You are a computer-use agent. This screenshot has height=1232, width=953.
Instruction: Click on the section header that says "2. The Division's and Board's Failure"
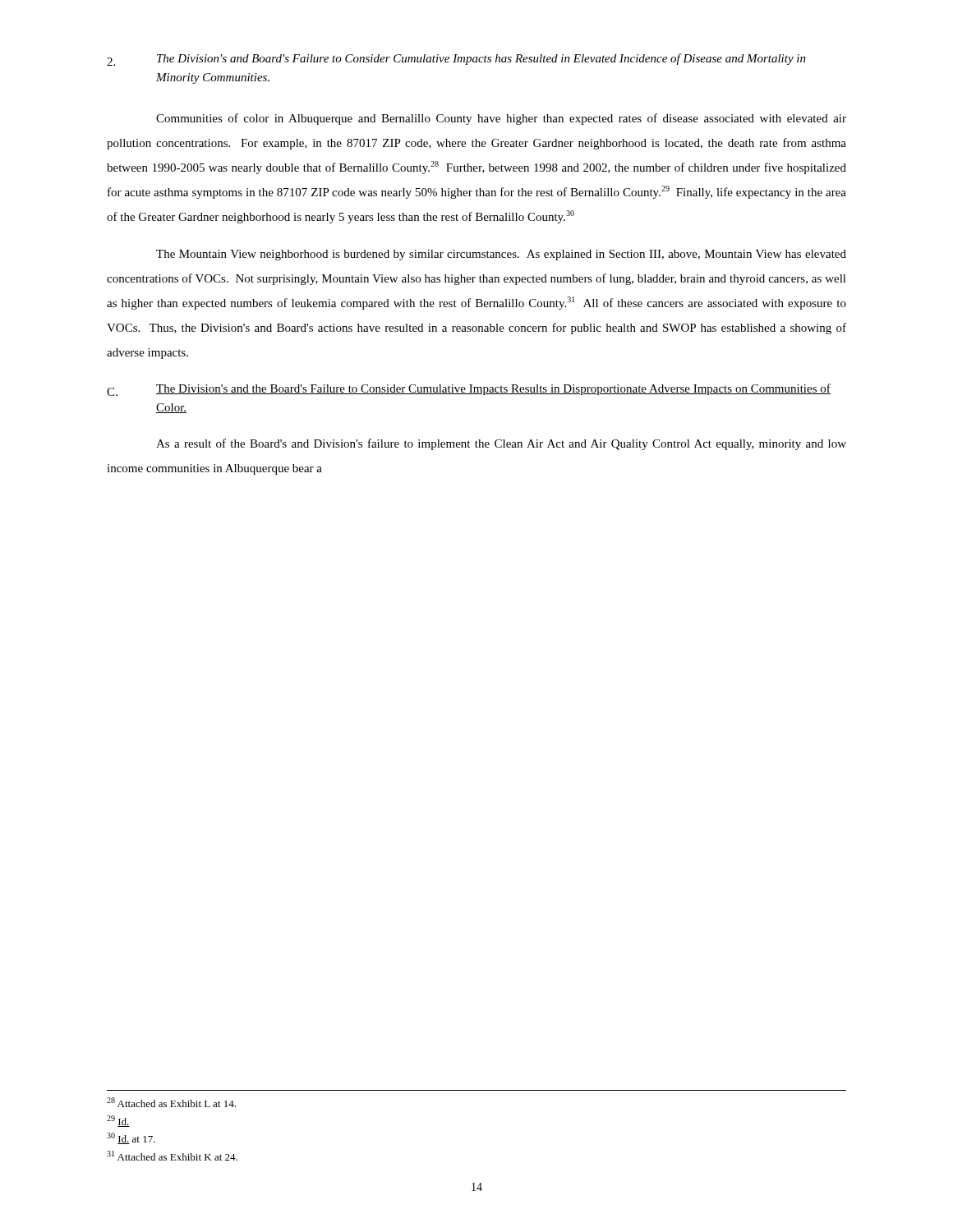(x=476, y=68)
